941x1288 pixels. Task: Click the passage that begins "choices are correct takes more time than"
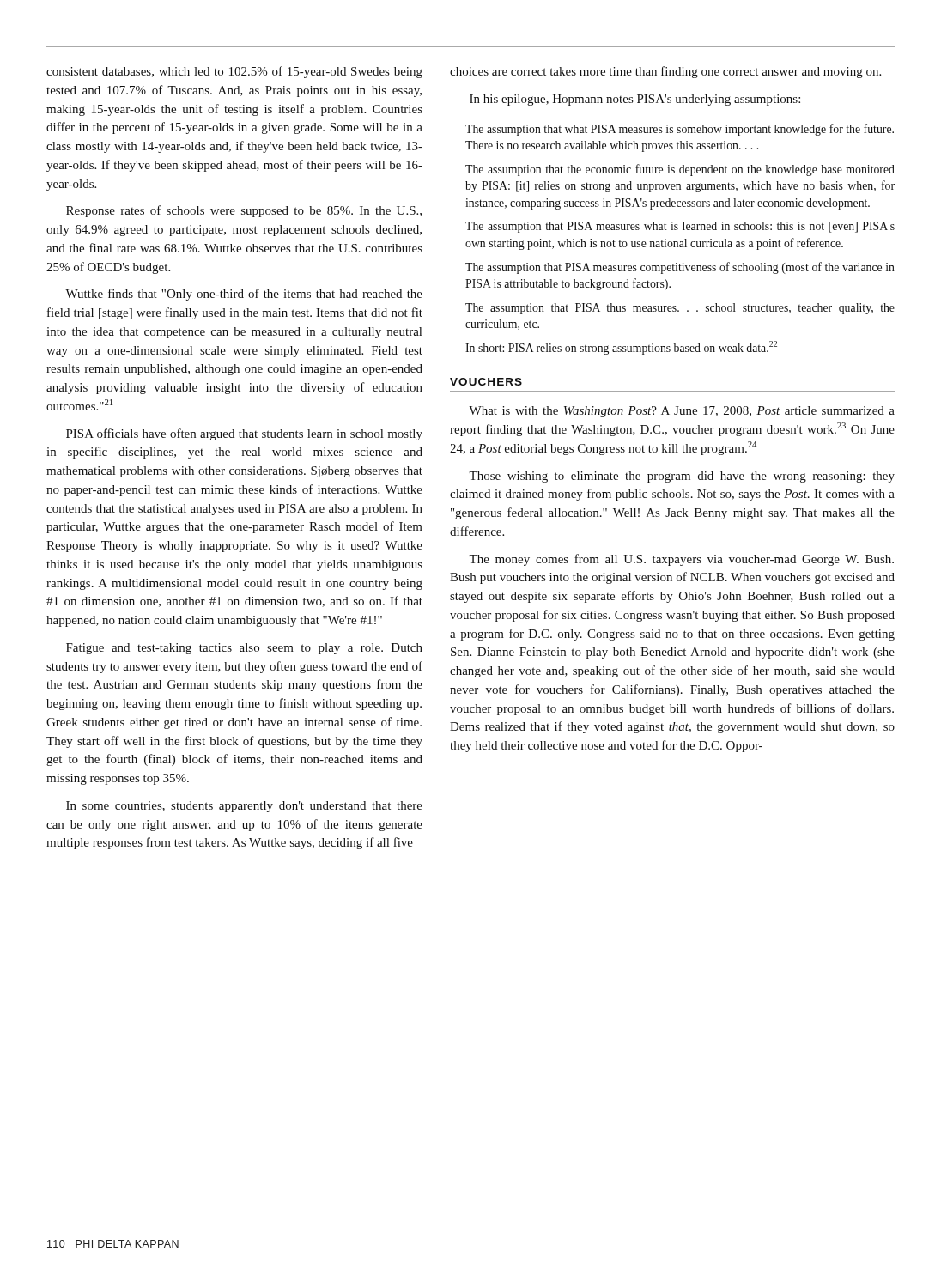(672, 72)
